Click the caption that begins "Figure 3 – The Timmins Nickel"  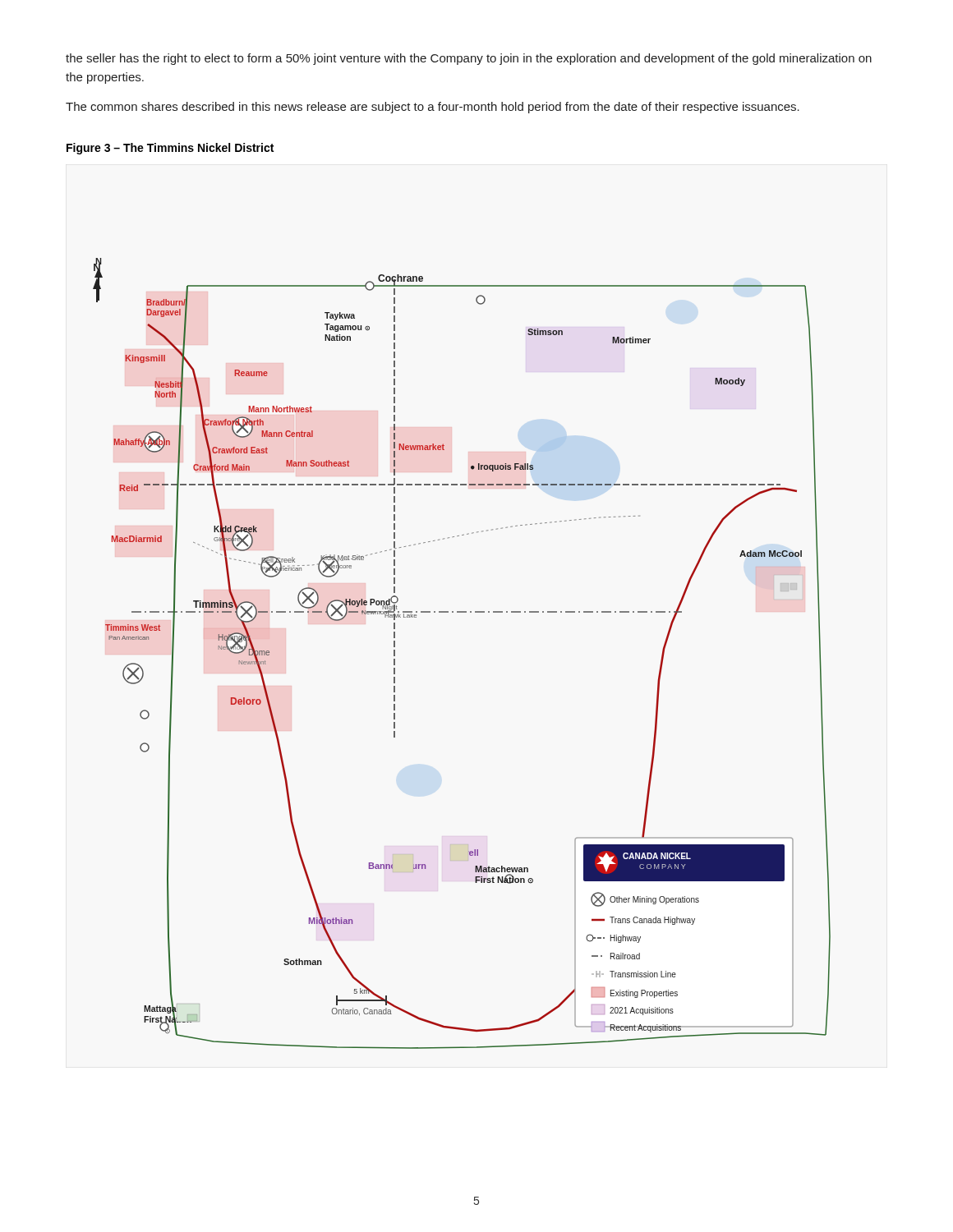coord(170,147)
